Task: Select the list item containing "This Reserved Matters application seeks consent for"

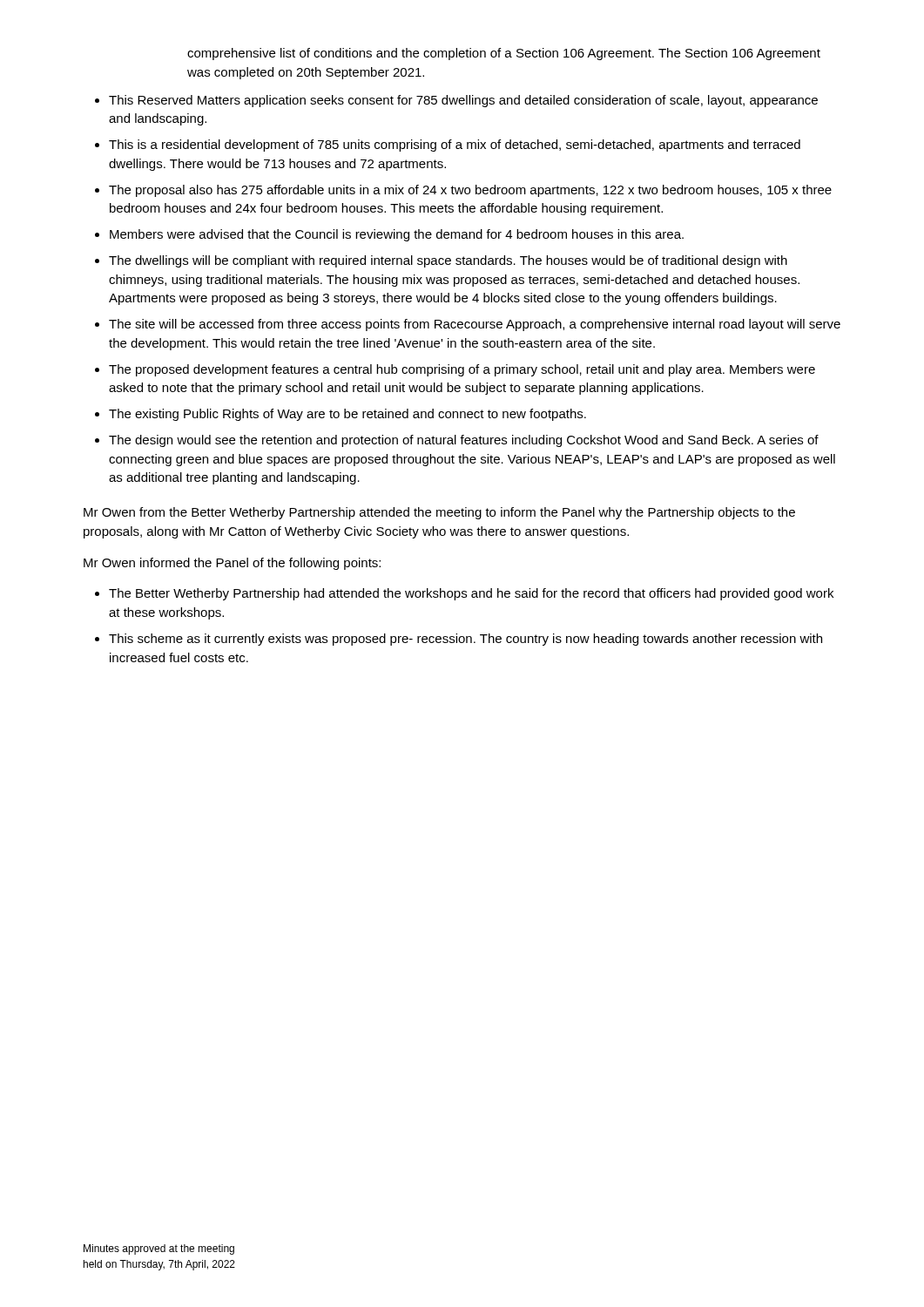Action: (x=464, y=109)
